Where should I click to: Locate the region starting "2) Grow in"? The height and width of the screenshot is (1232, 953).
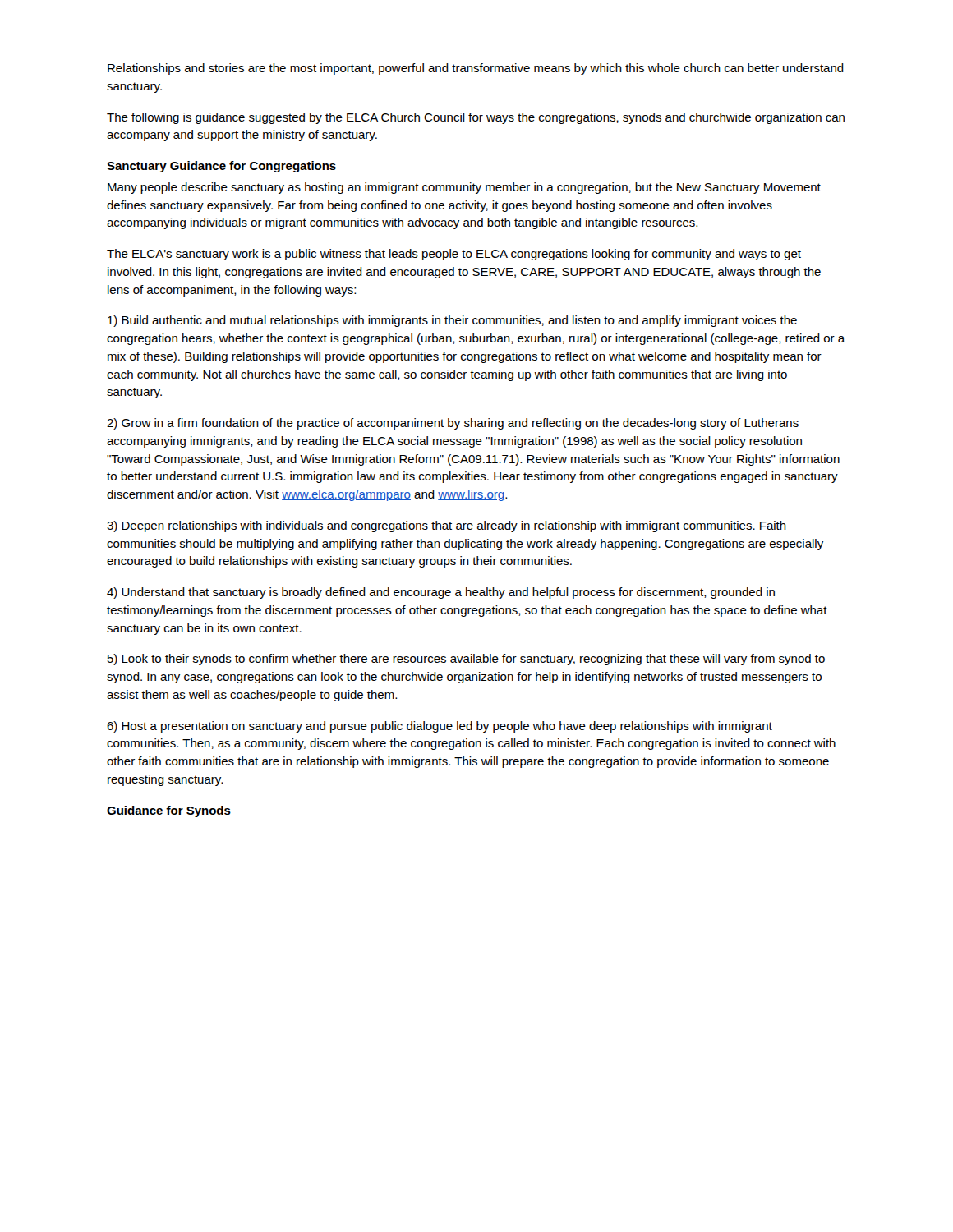coord(473,458)
